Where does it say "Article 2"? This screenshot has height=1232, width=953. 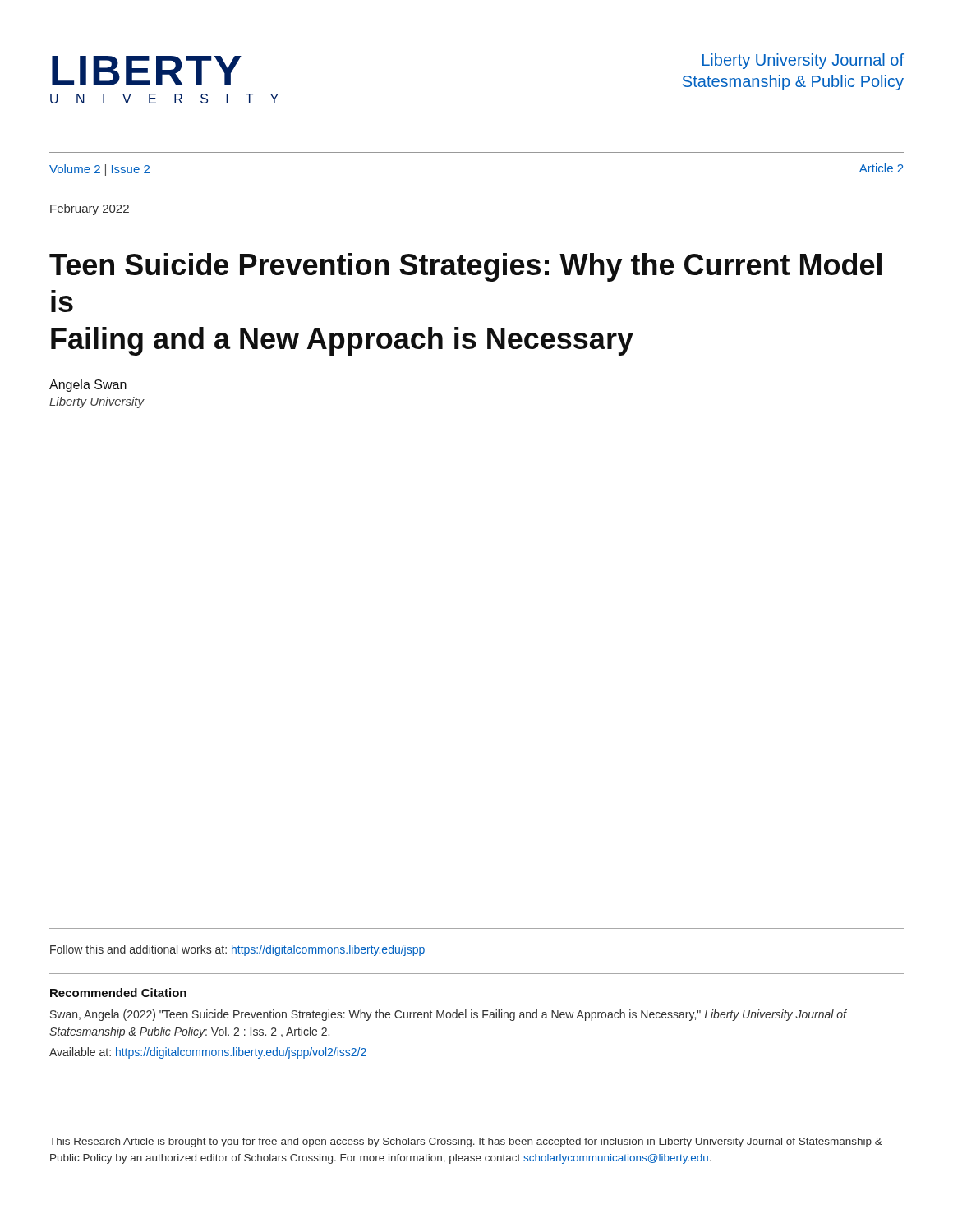[x=881, y=168]
